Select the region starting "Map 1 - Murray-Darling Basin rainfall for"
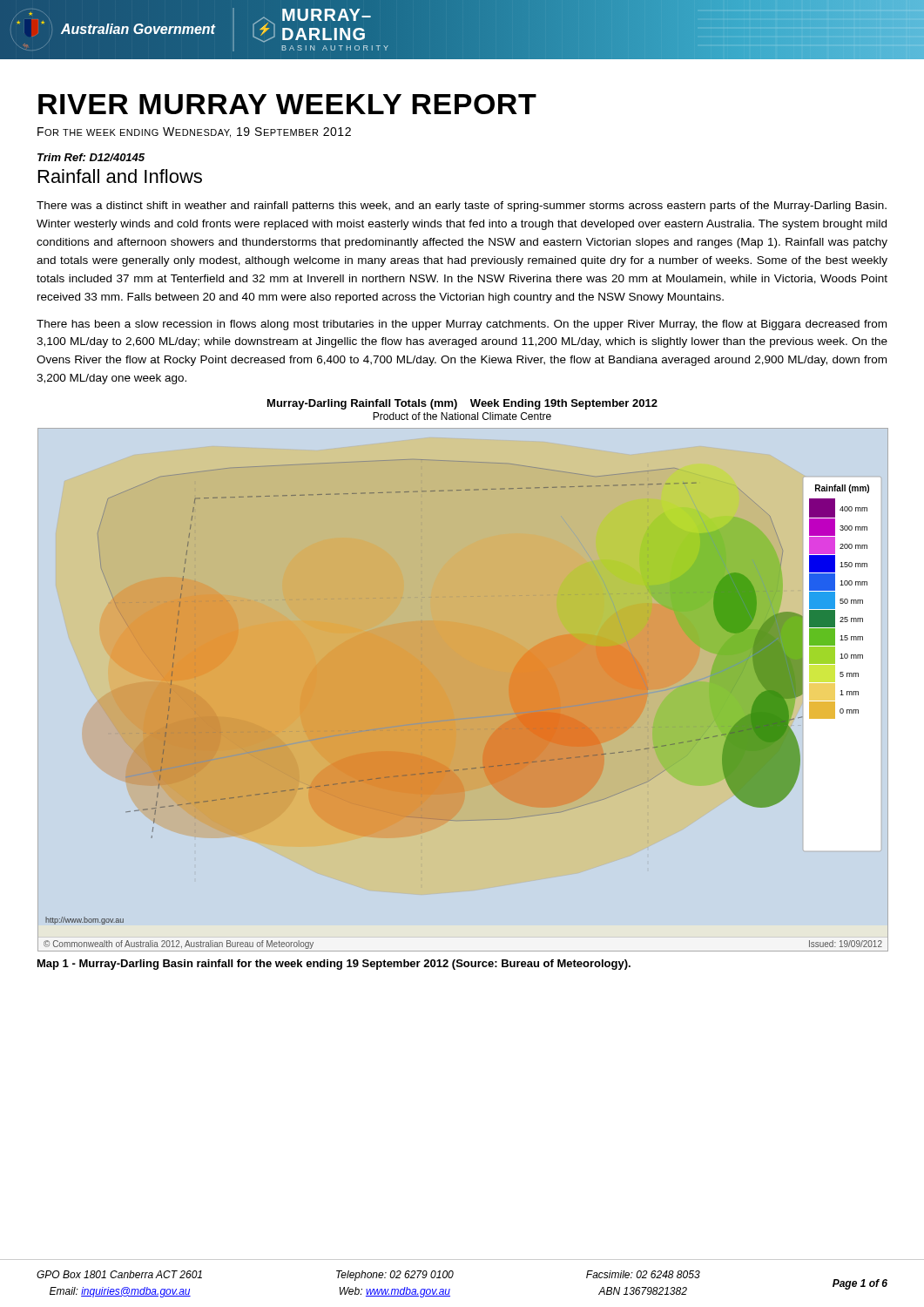 point(462,963)
